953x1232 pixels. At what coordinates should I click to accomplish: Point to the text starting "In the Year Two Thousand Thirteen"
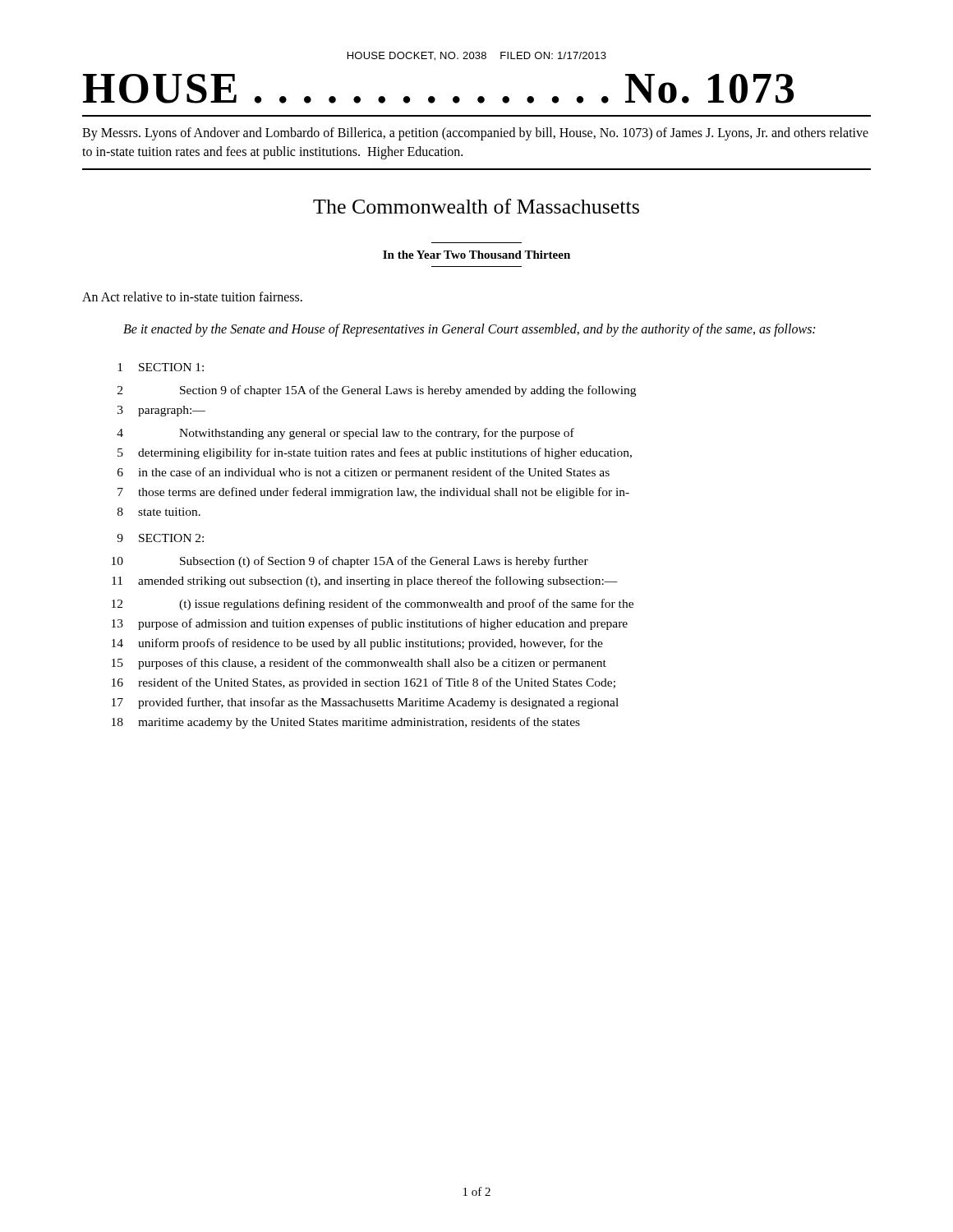(x=476, y=254)
